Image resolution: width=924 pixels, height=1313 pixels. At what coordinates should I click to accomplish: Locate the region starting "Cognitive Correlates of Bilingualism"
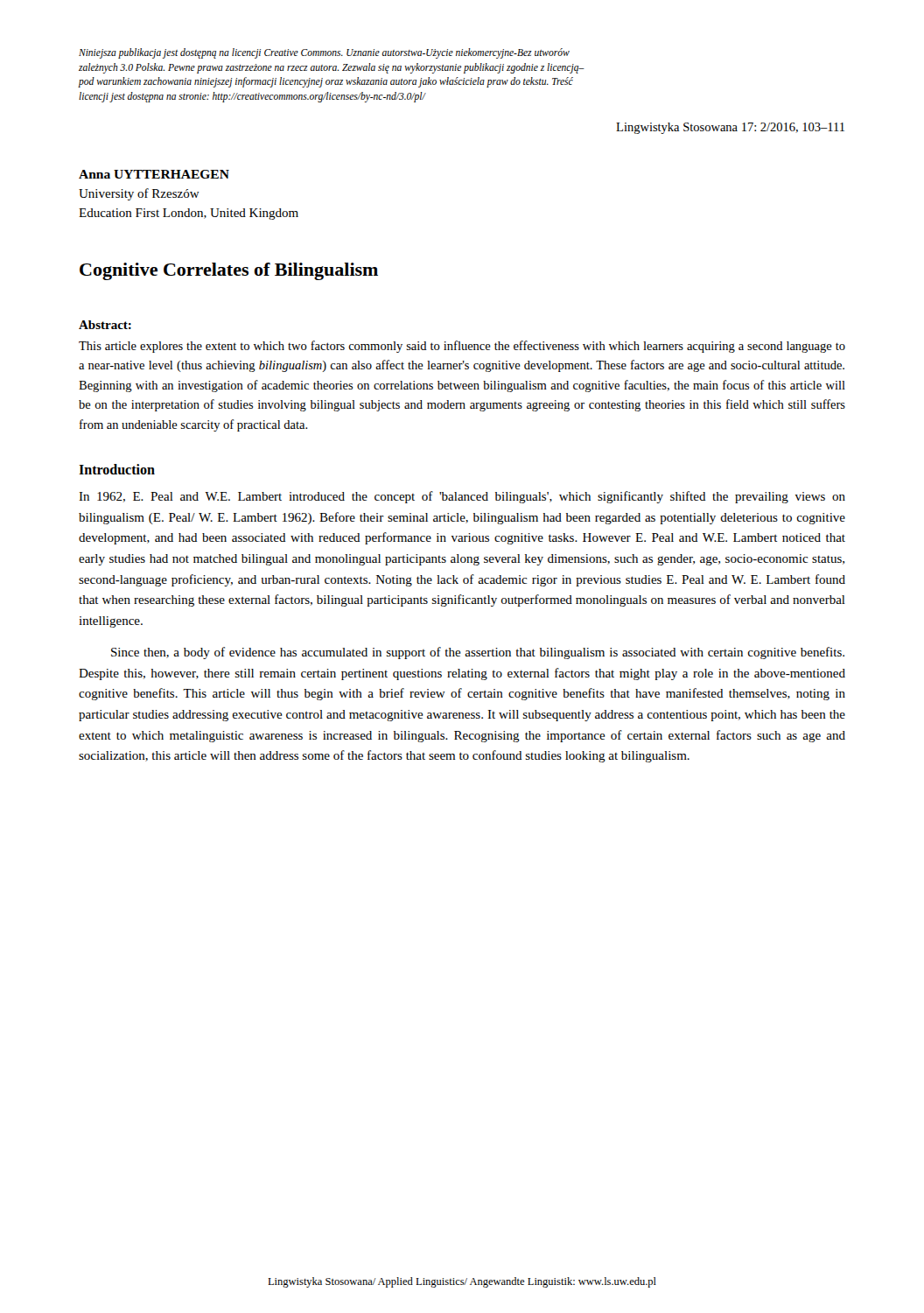(x=229, y=271)
